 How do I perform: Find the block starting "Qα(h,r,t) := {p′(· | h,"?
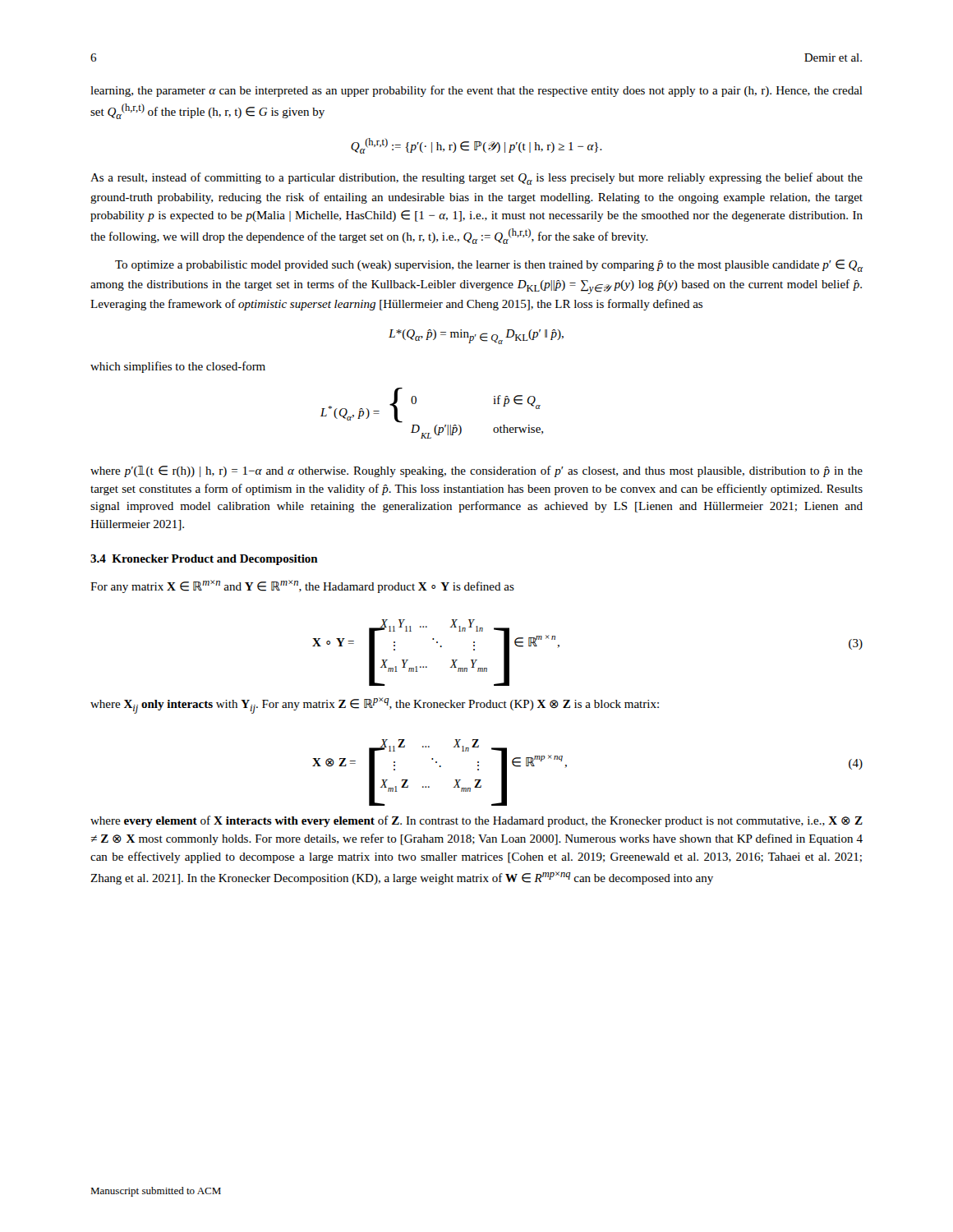coord(476,146)
